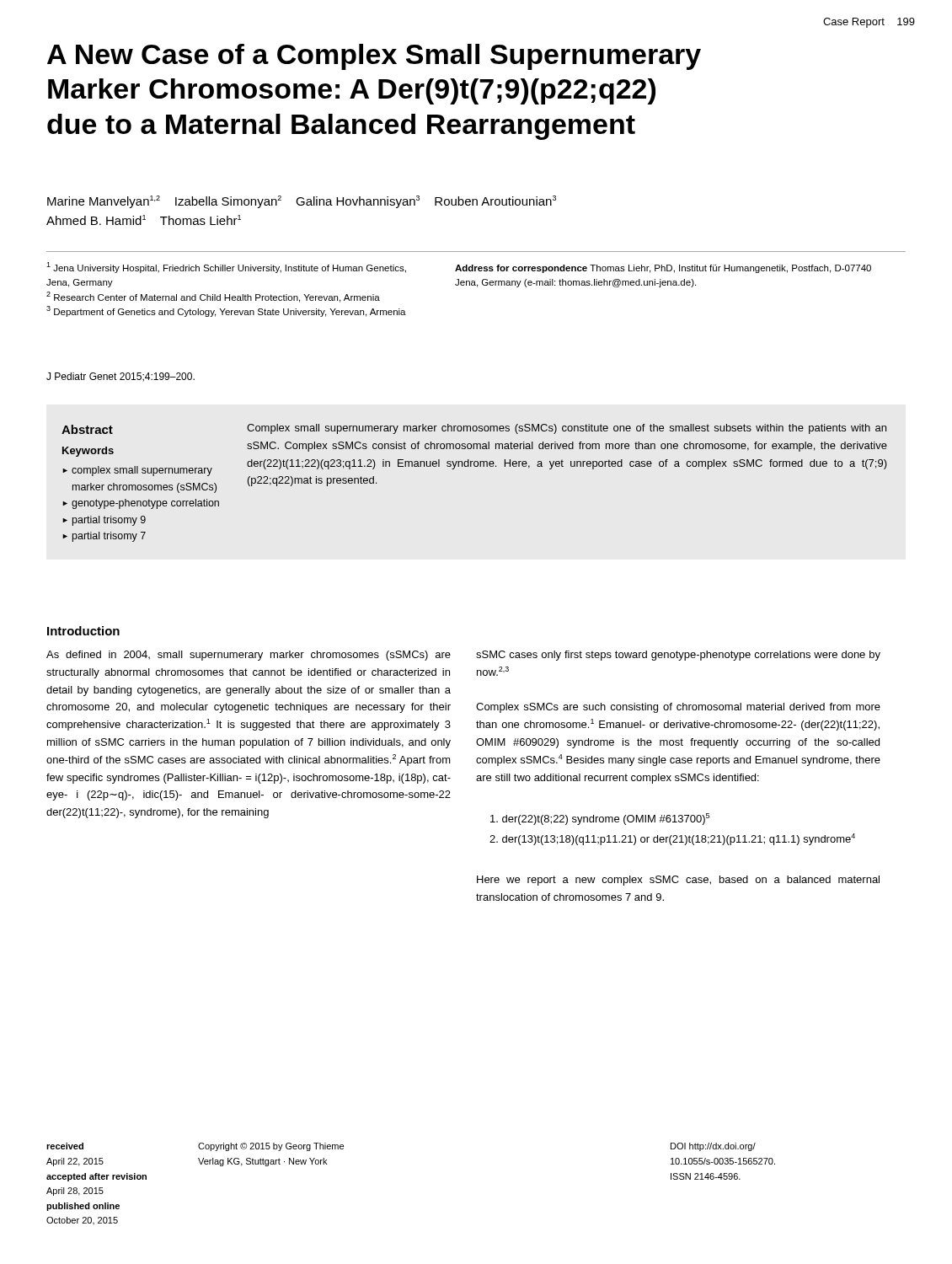Find the section header
Image resolution: width=952 pixels, height=1264 pixels.
[83, 631]
